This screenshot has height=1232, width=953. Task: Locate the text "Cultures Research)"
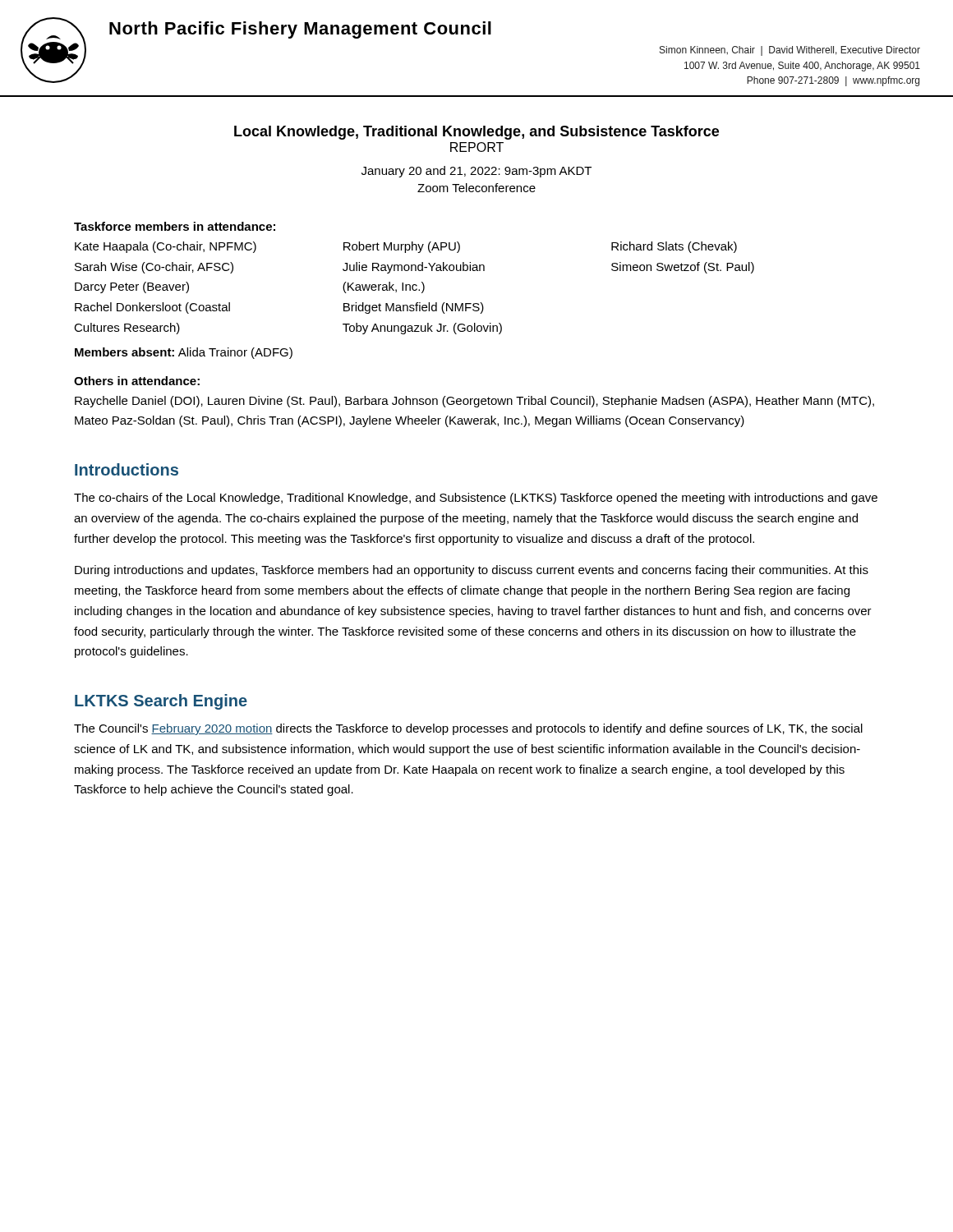127,327
